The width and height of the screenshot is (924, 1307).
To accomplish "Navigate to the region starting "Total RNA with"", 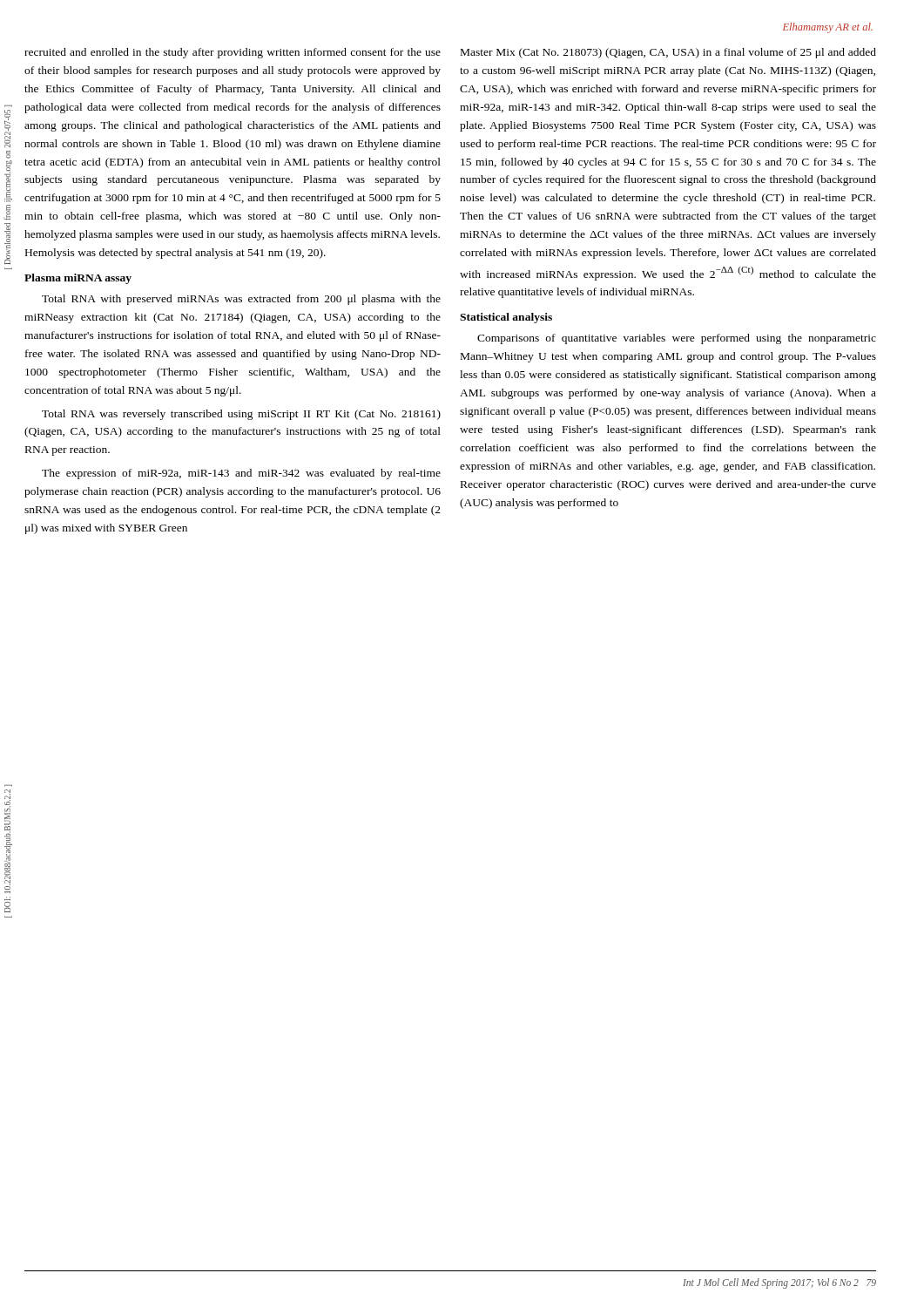I will 233,414.
